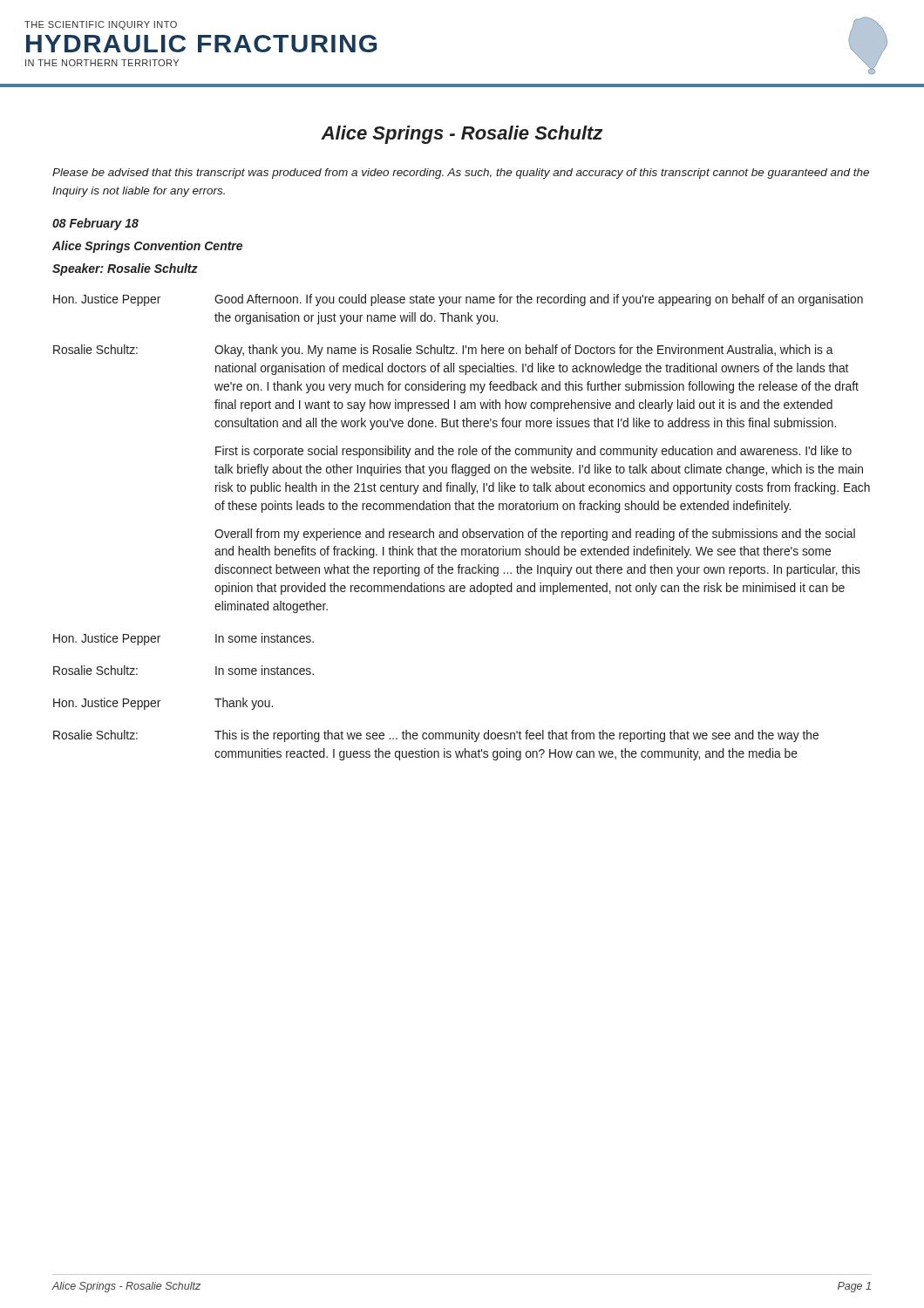The width and height of the screenshot is (924, 1308).
Task: Select the text with the text "Rosalie Schultz: In some instances."
Action: (x=89, y=671)
